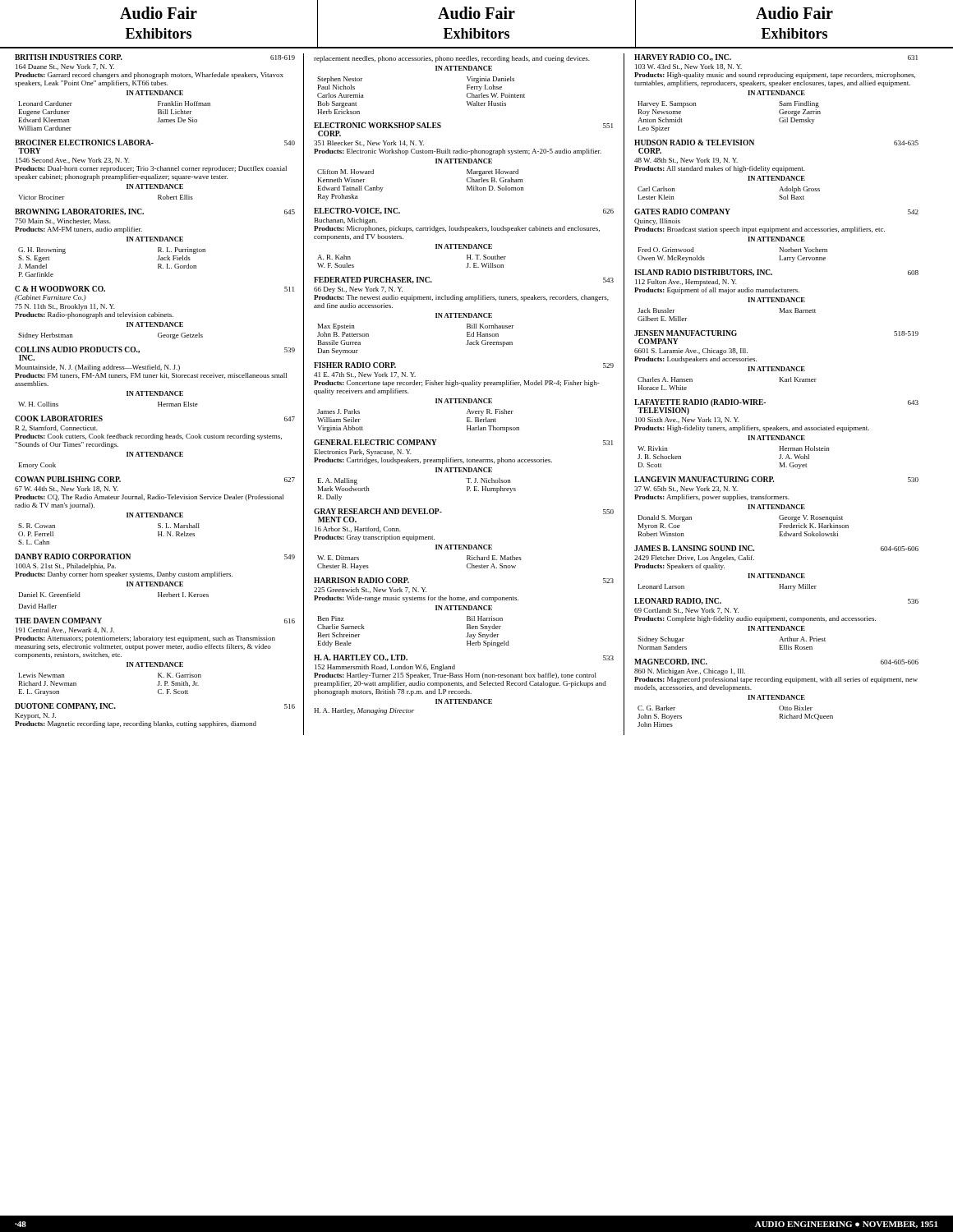Select the text block containing "JENSEN MANUFACTURING COMPANY 518-519 6601 S."

pos(776,361)
